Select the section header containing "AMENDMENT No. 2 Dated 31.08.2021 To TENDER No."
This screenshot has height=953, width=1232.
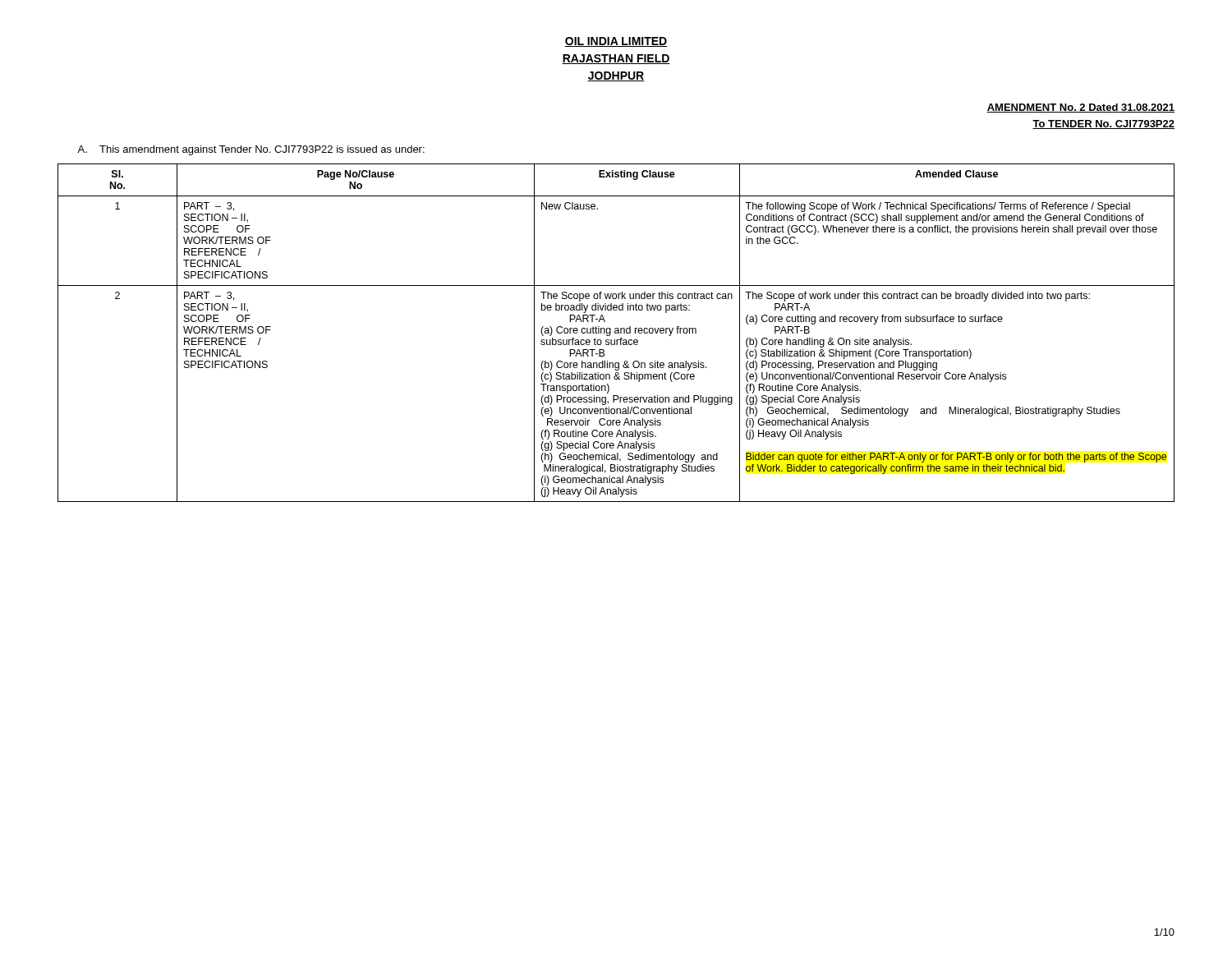(x=1080, y=108)
